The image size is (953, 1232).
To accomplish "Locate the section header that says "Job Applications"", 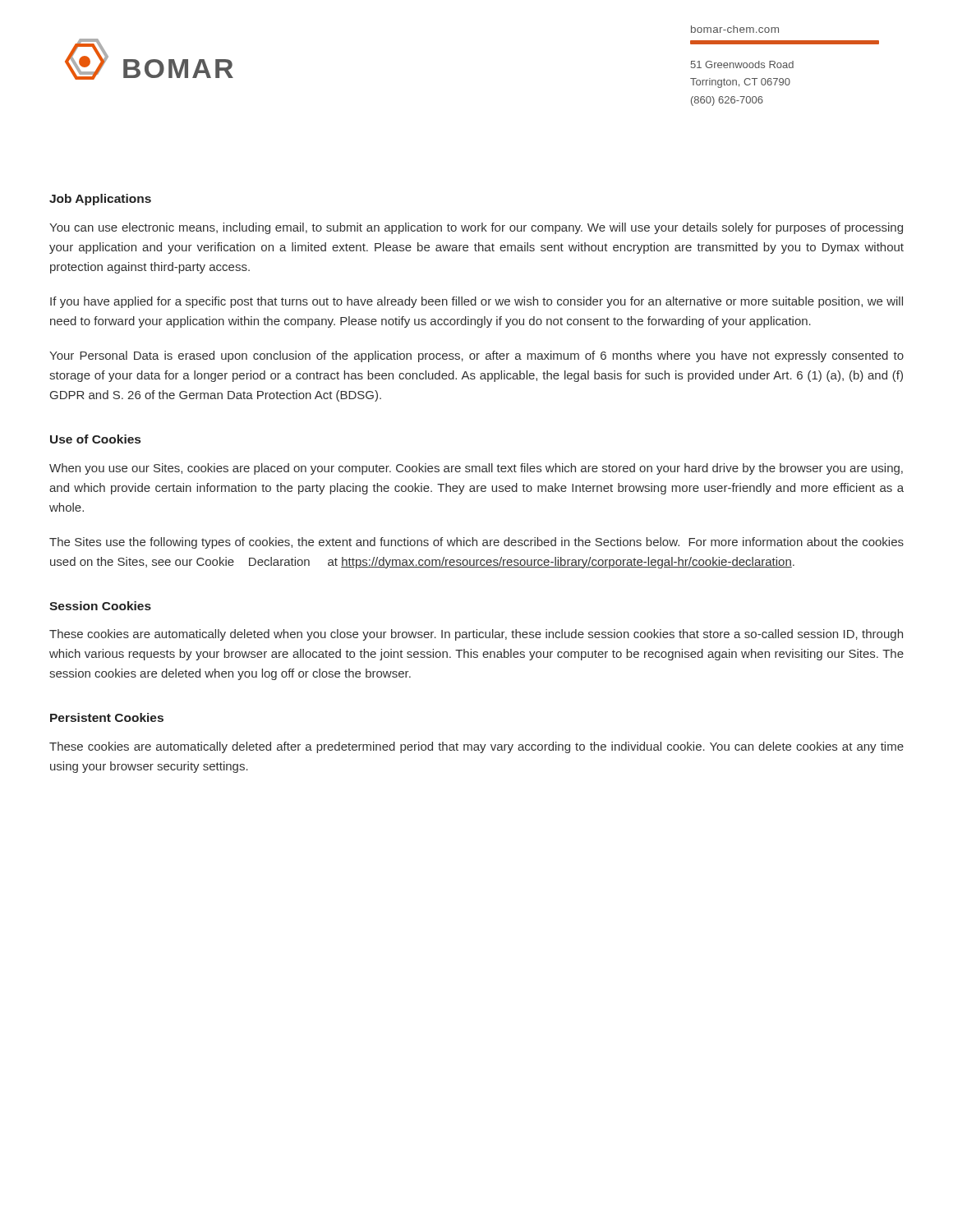I will tap(100, 198).
